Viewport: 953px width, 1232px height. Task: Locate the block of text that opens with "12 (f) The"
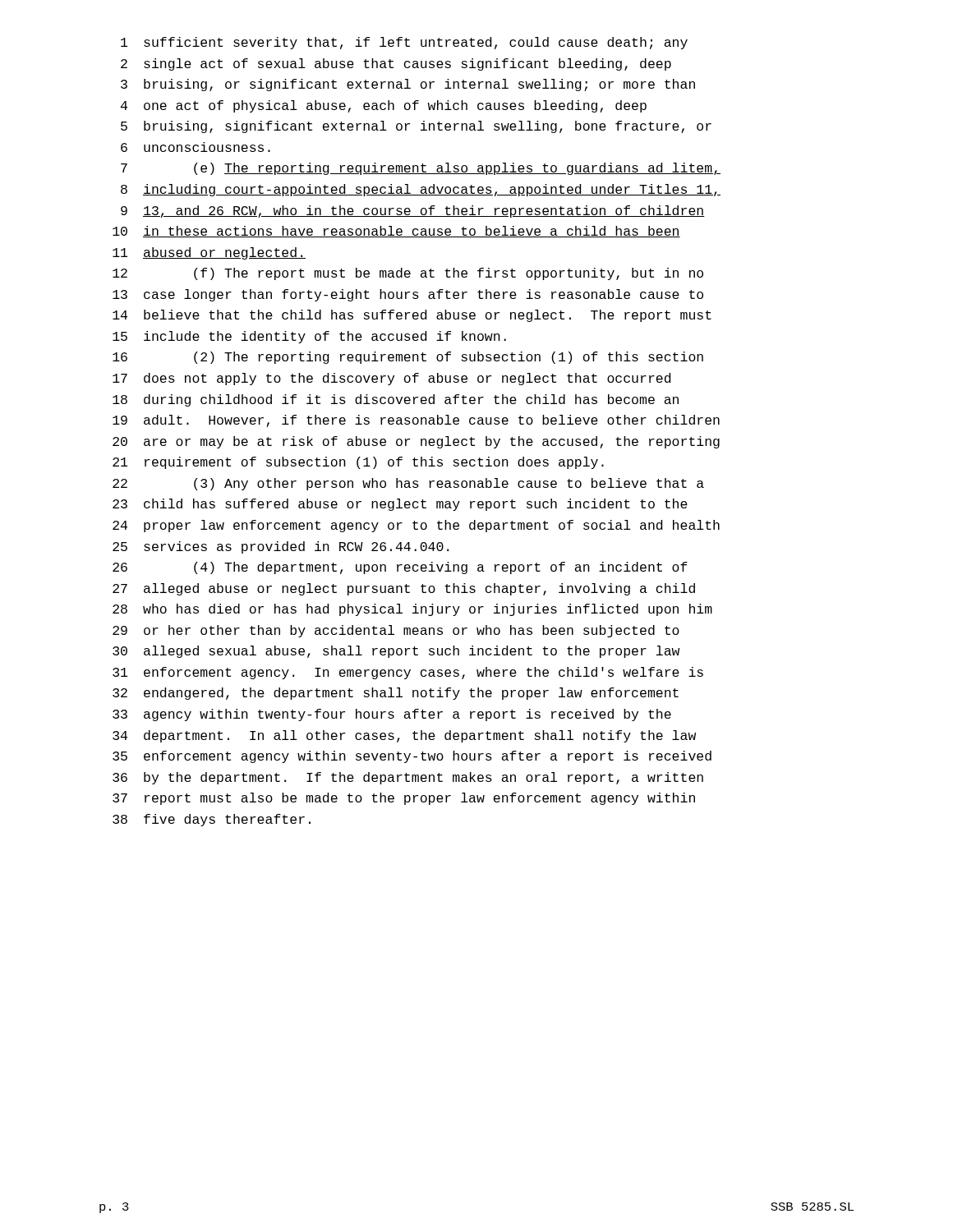click(x=476, y=306)
